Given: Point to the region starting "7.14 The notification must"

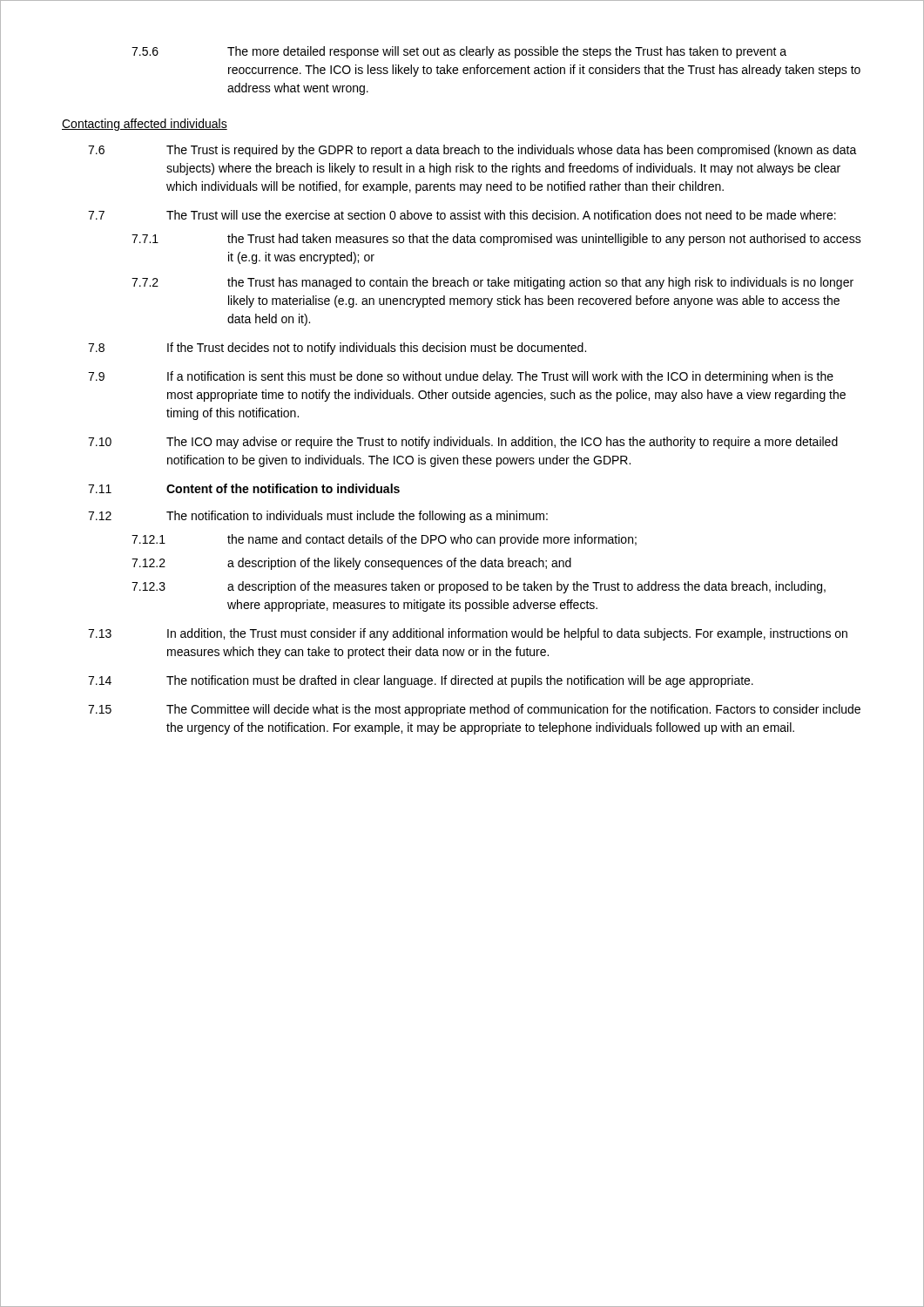Looking at the screenshot, I should [x=462, y=681].
